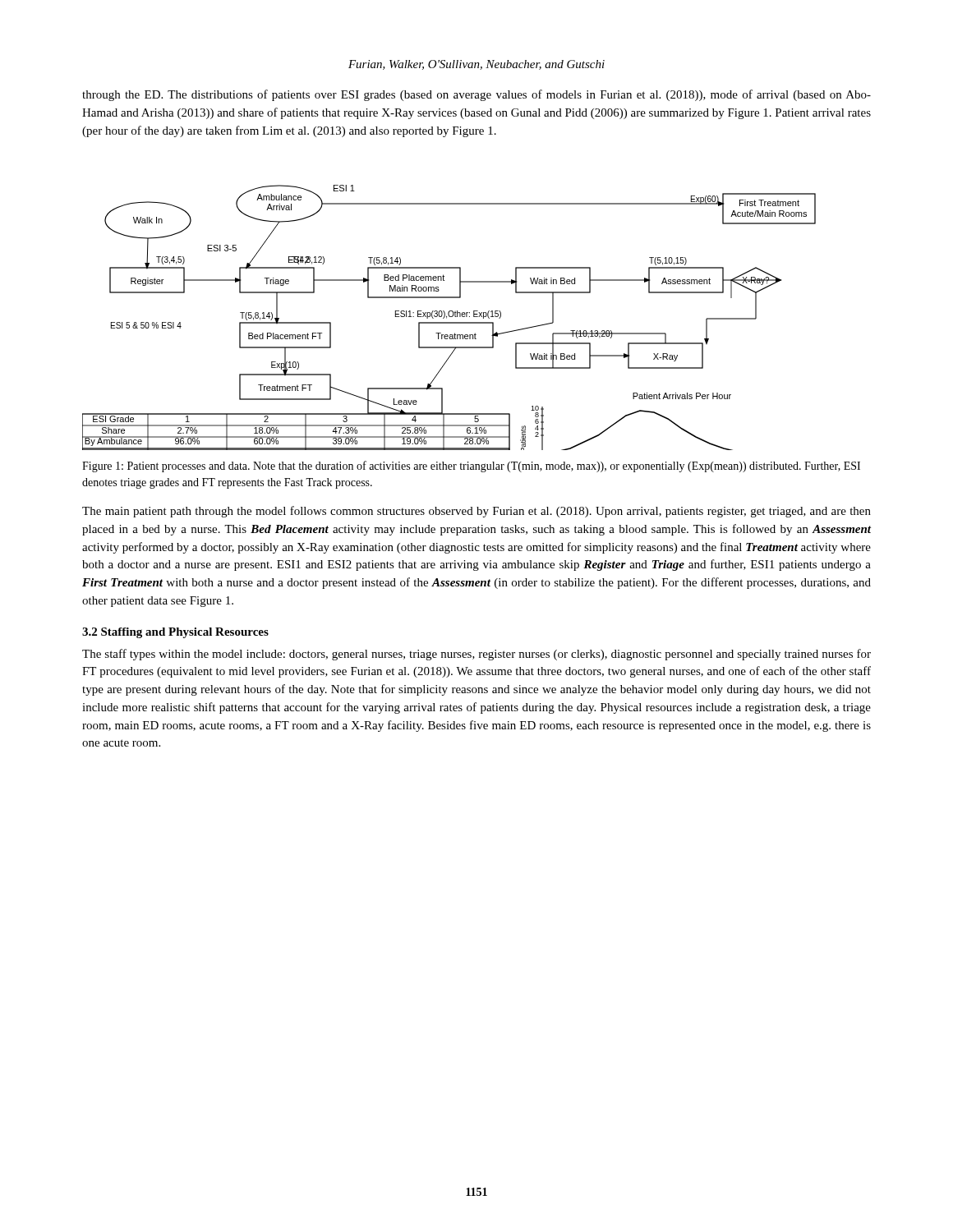Click the passage that begins "The staff types within"

point(476,698)
